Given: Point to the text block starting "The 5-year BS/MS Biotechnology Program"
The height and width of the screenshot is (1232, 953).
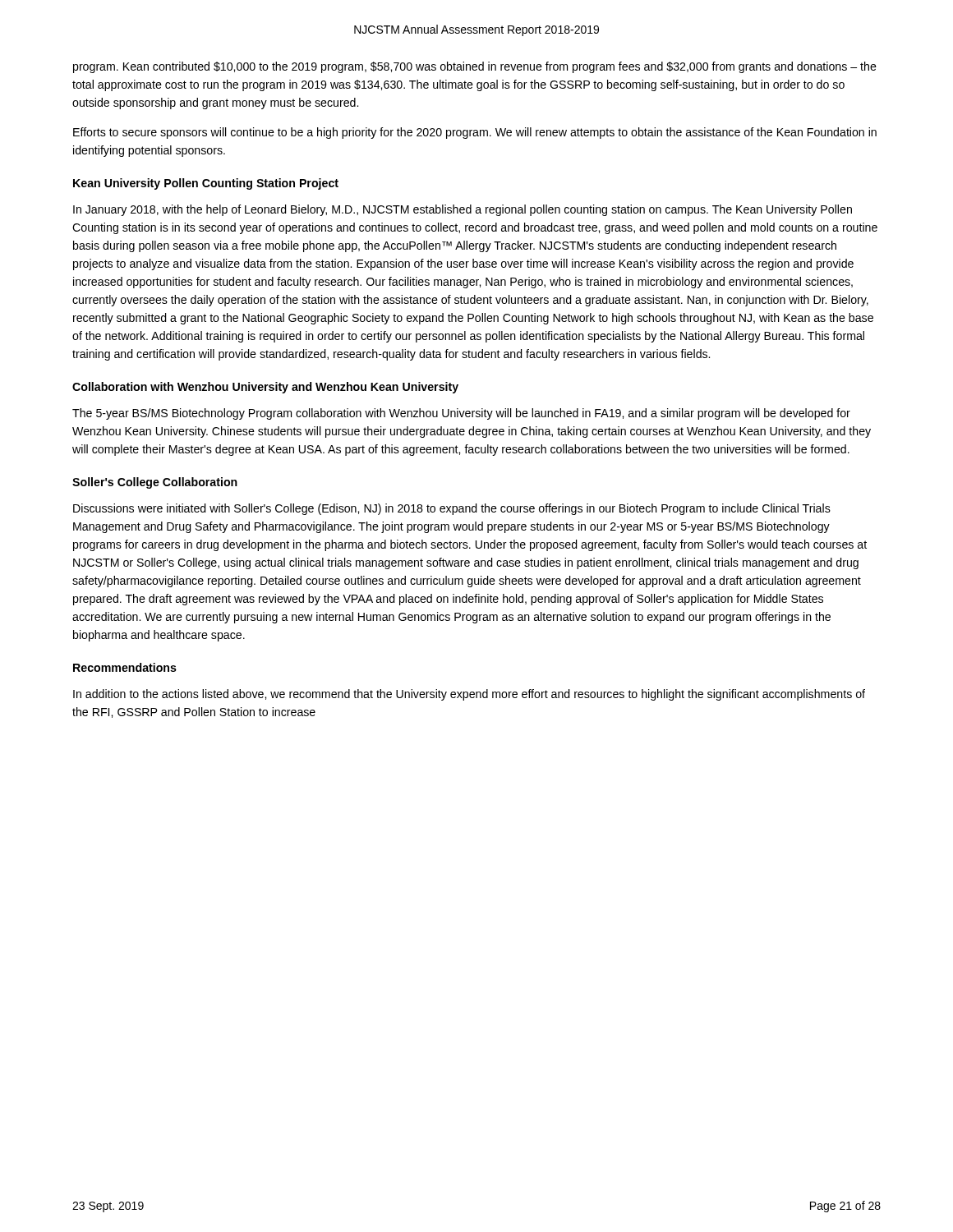Looking at the screenshot, I should pyautogui.click(x=472, y=431).
